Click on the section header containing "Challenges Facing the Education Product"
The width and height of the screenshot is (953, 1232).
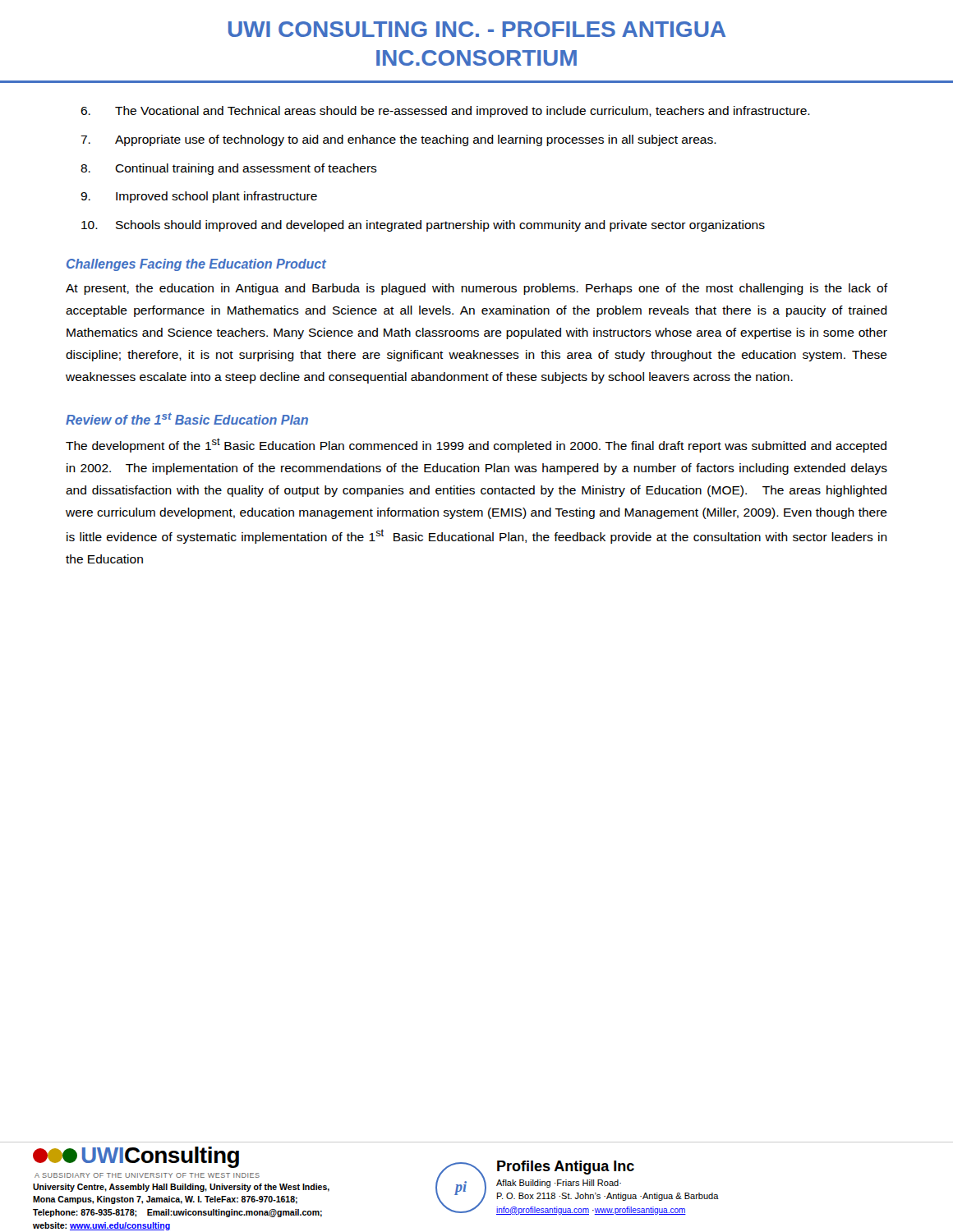196,264
